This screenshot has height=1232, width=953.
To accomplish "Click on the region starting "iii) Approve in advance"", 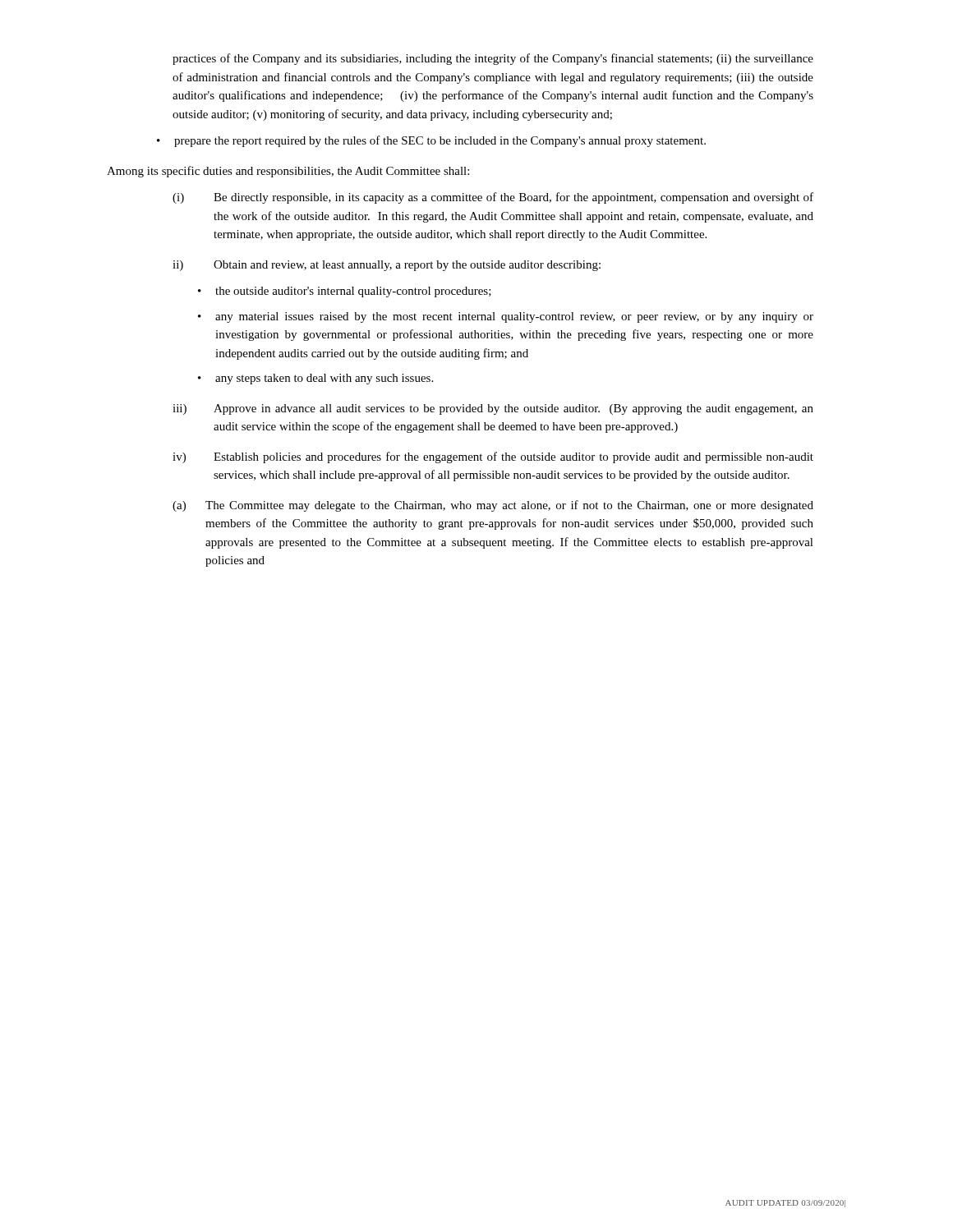I will (493, 417).
